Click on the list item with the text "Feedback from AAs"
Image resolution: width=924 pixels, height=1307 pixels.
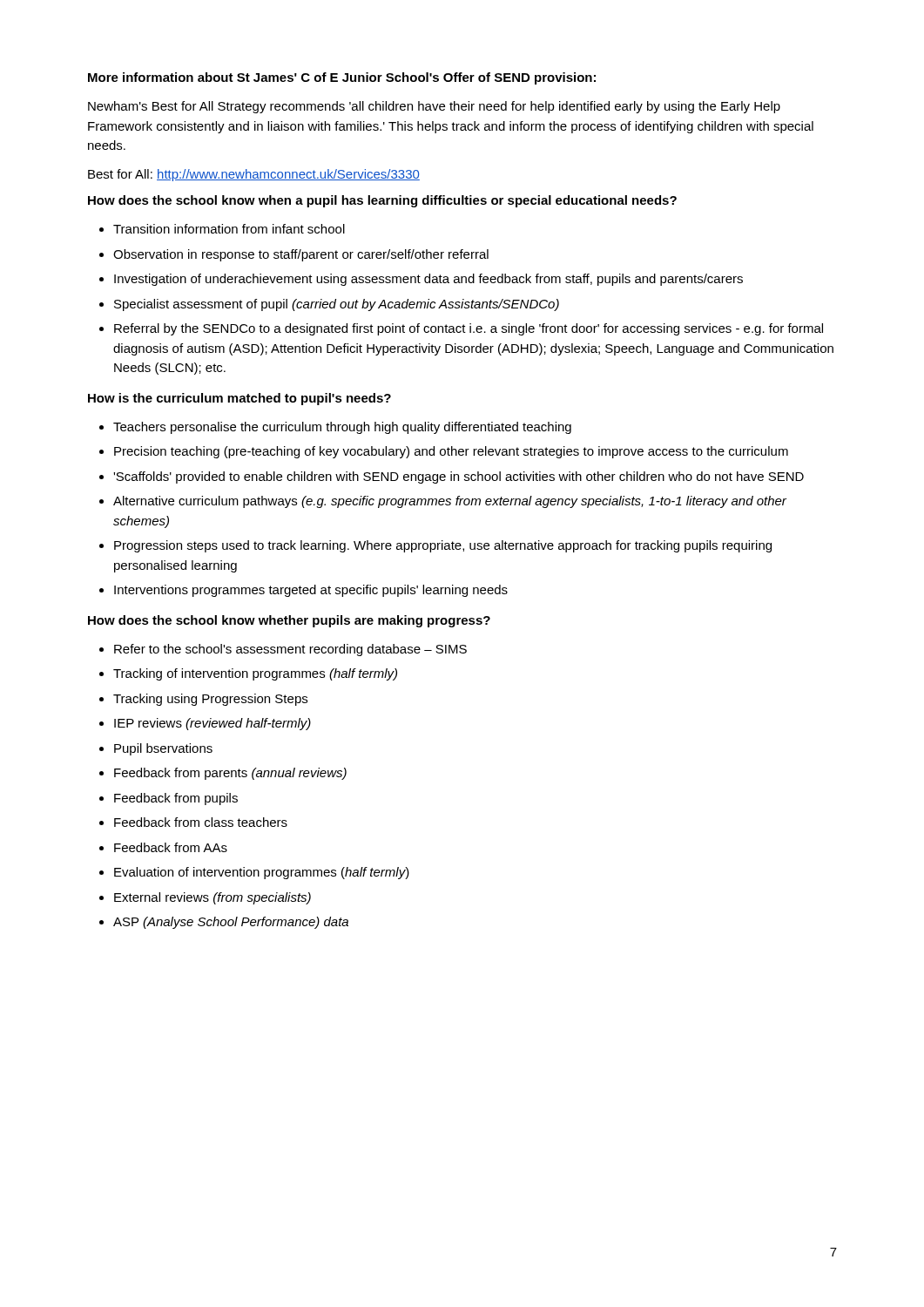coord(170,847)
